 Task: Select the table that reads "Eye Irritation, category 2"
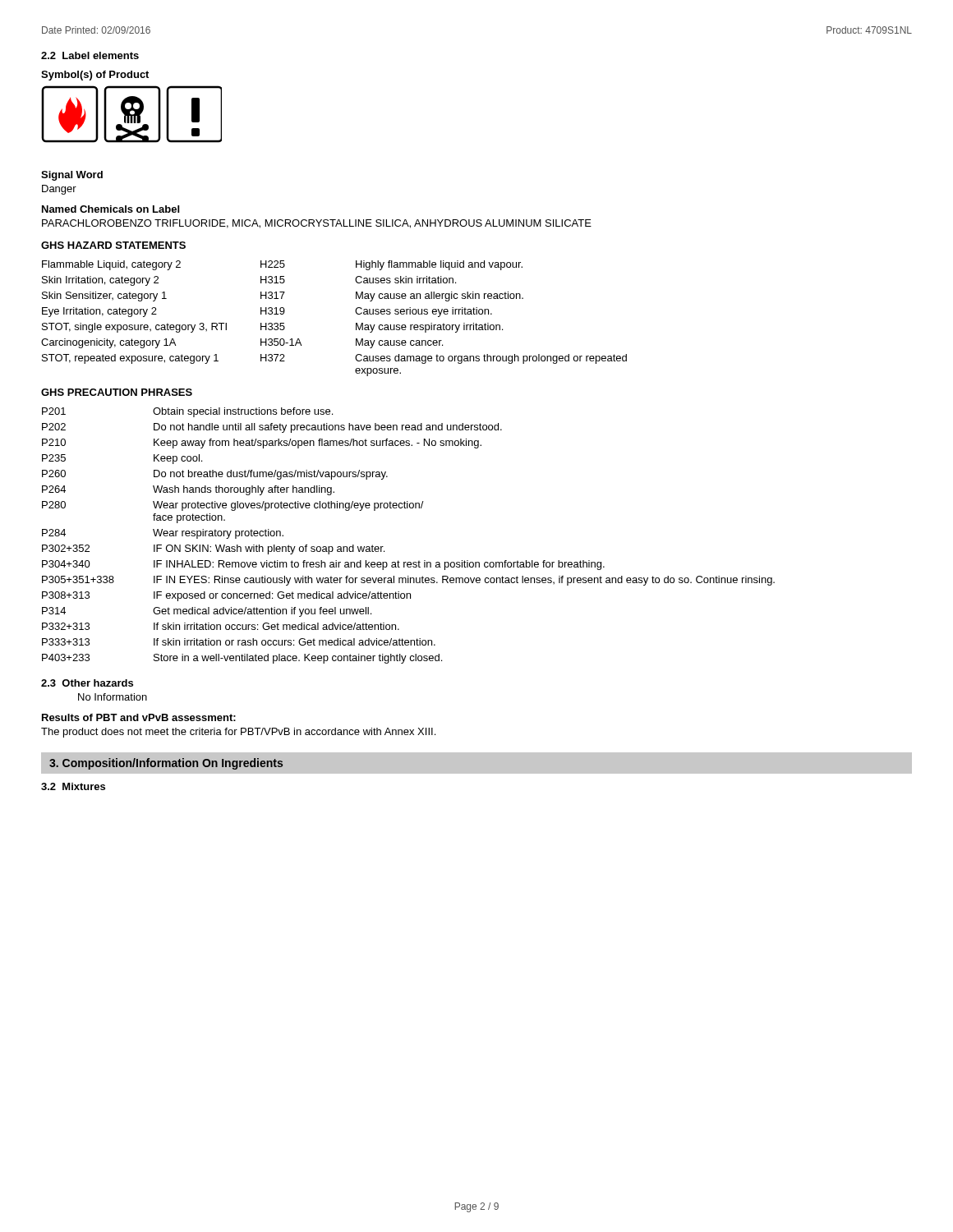[x=476, y=317]
